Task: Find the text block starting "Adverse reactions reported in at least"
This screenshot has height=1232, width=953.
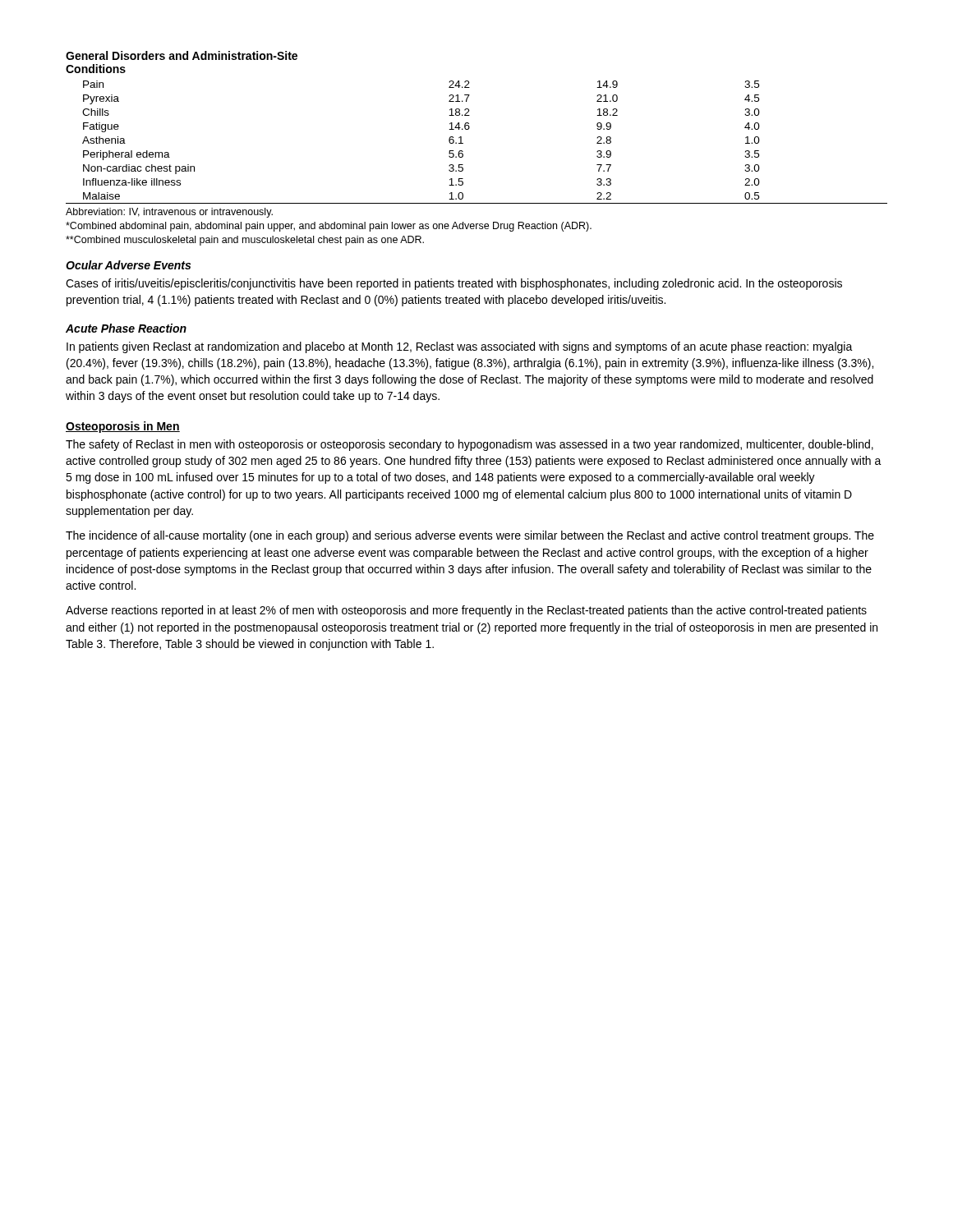Action: [472, 627]
